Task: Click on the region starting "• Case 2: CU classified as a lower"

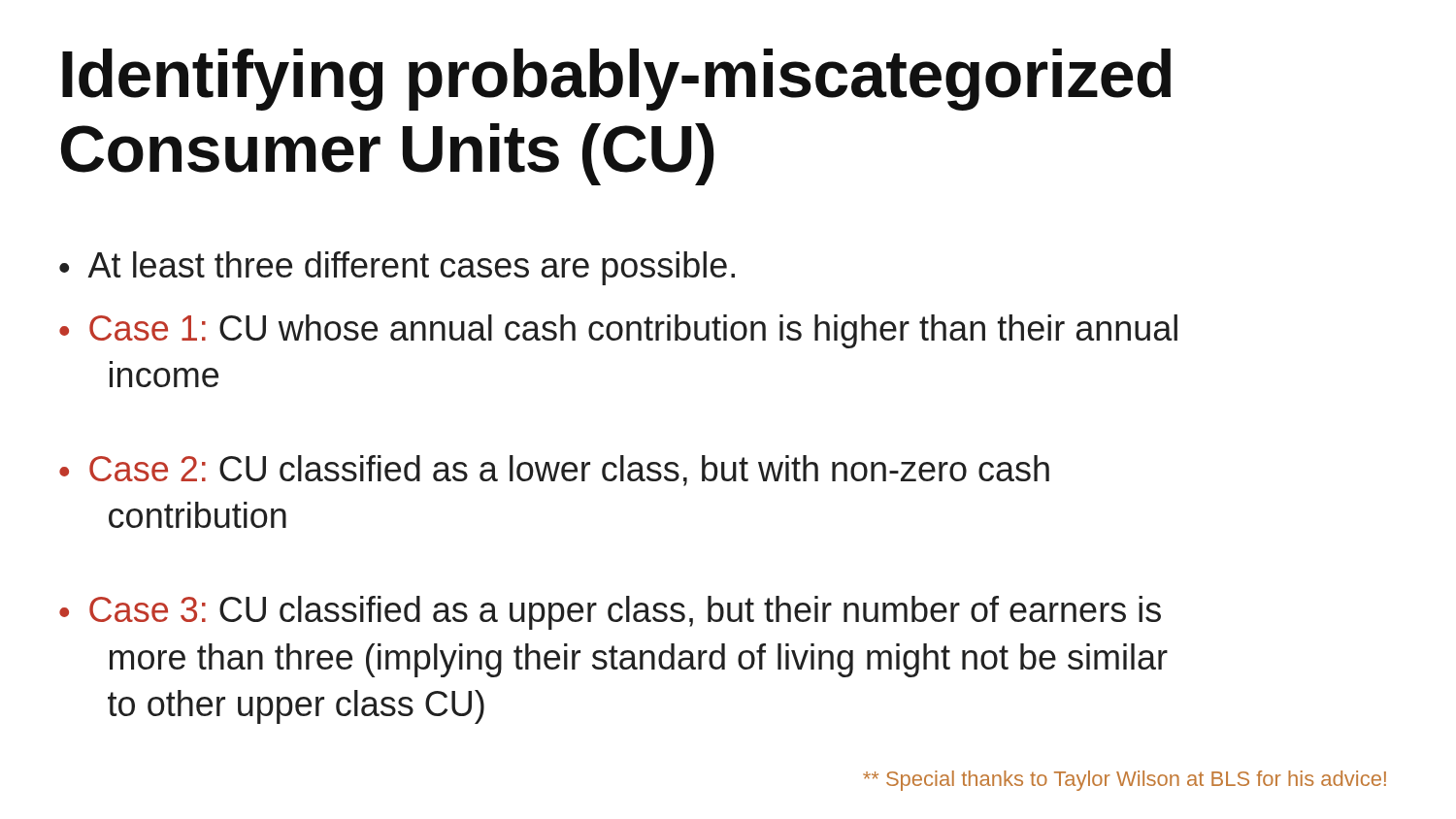Action: click(x=555, y=493)
